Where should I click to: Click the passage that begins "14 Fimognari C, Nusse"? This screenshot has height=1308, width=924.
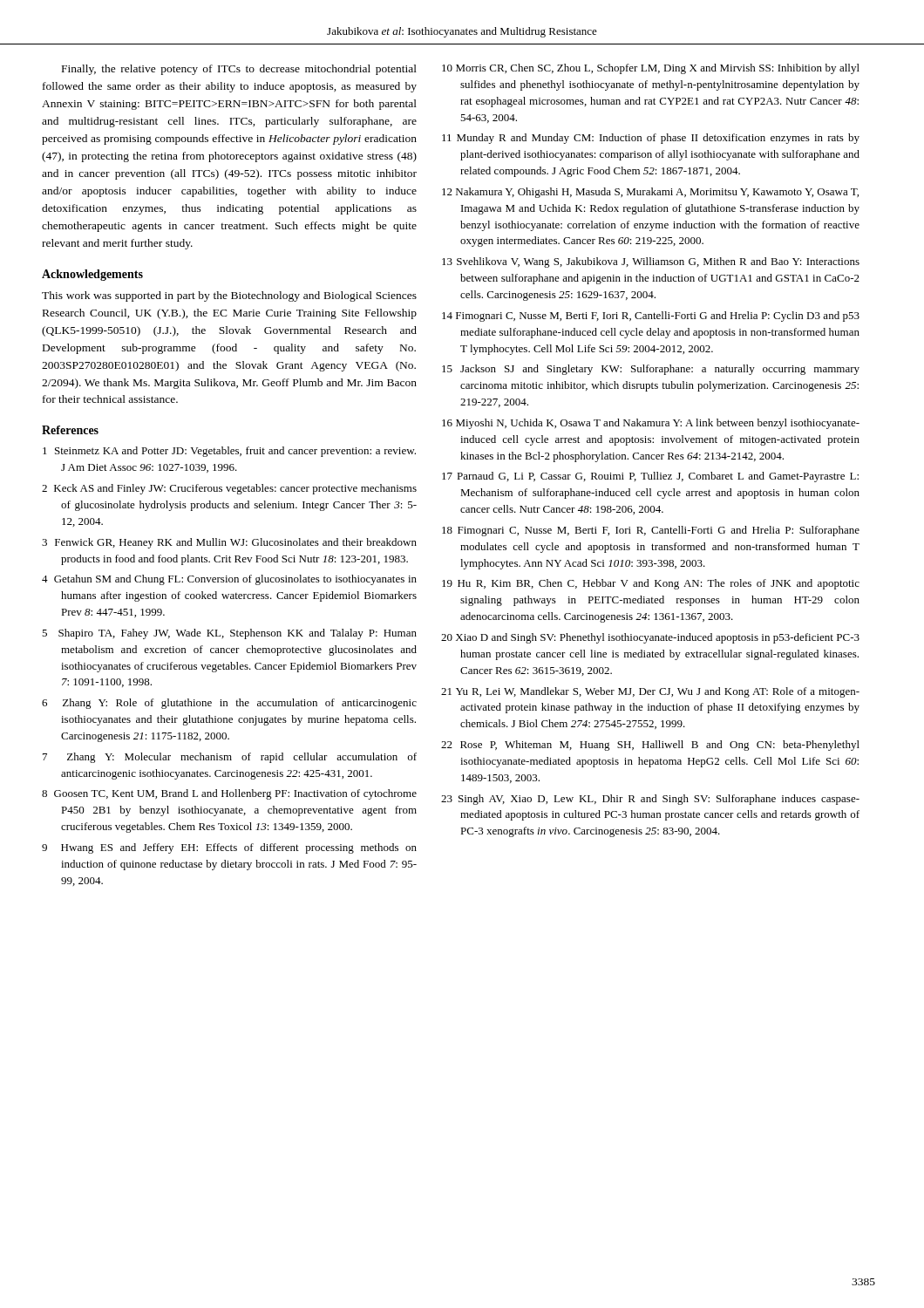(650, 332)
